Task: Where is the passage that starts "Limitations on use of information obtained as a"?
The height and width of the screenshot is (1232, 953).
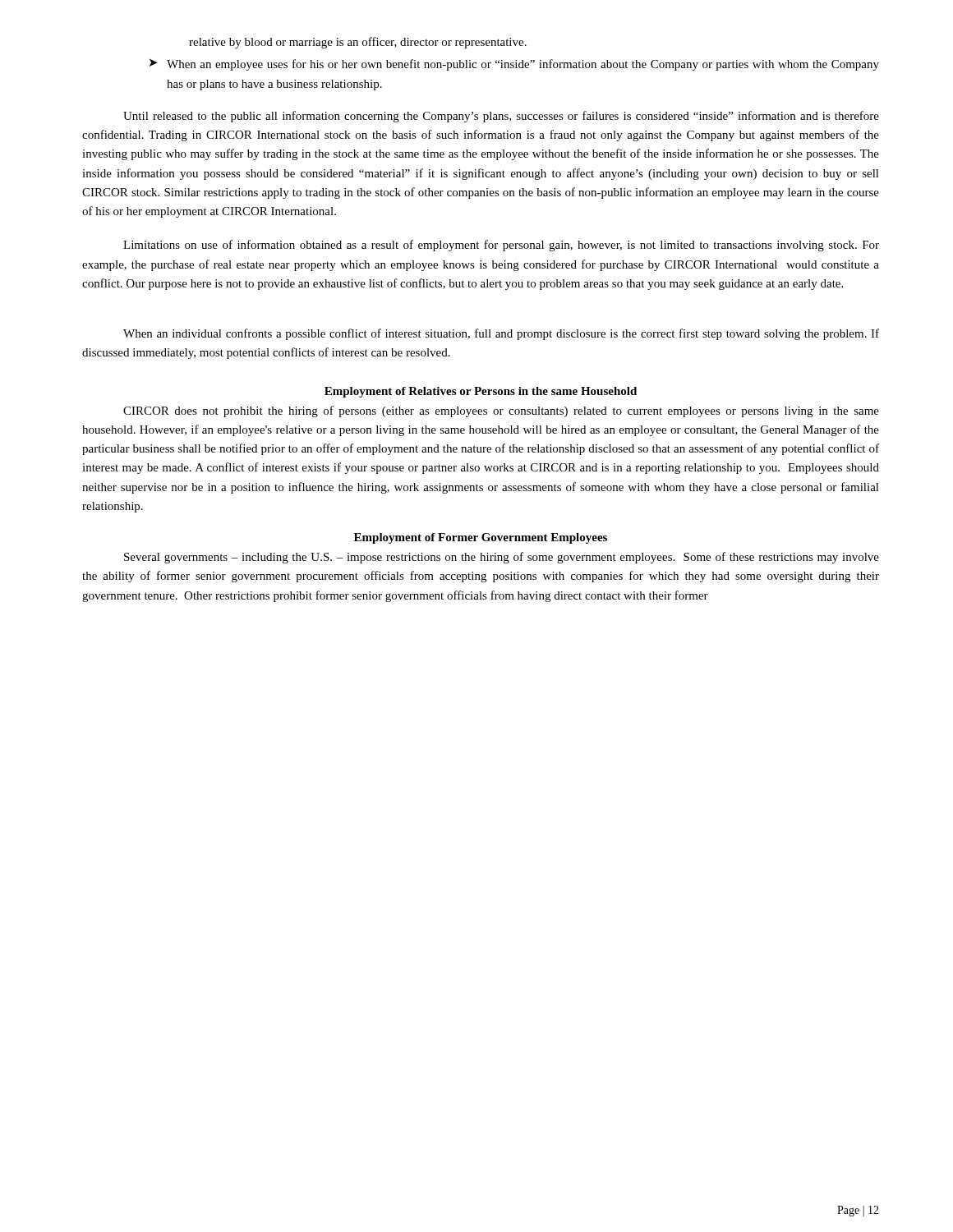Action: (481, 264)
